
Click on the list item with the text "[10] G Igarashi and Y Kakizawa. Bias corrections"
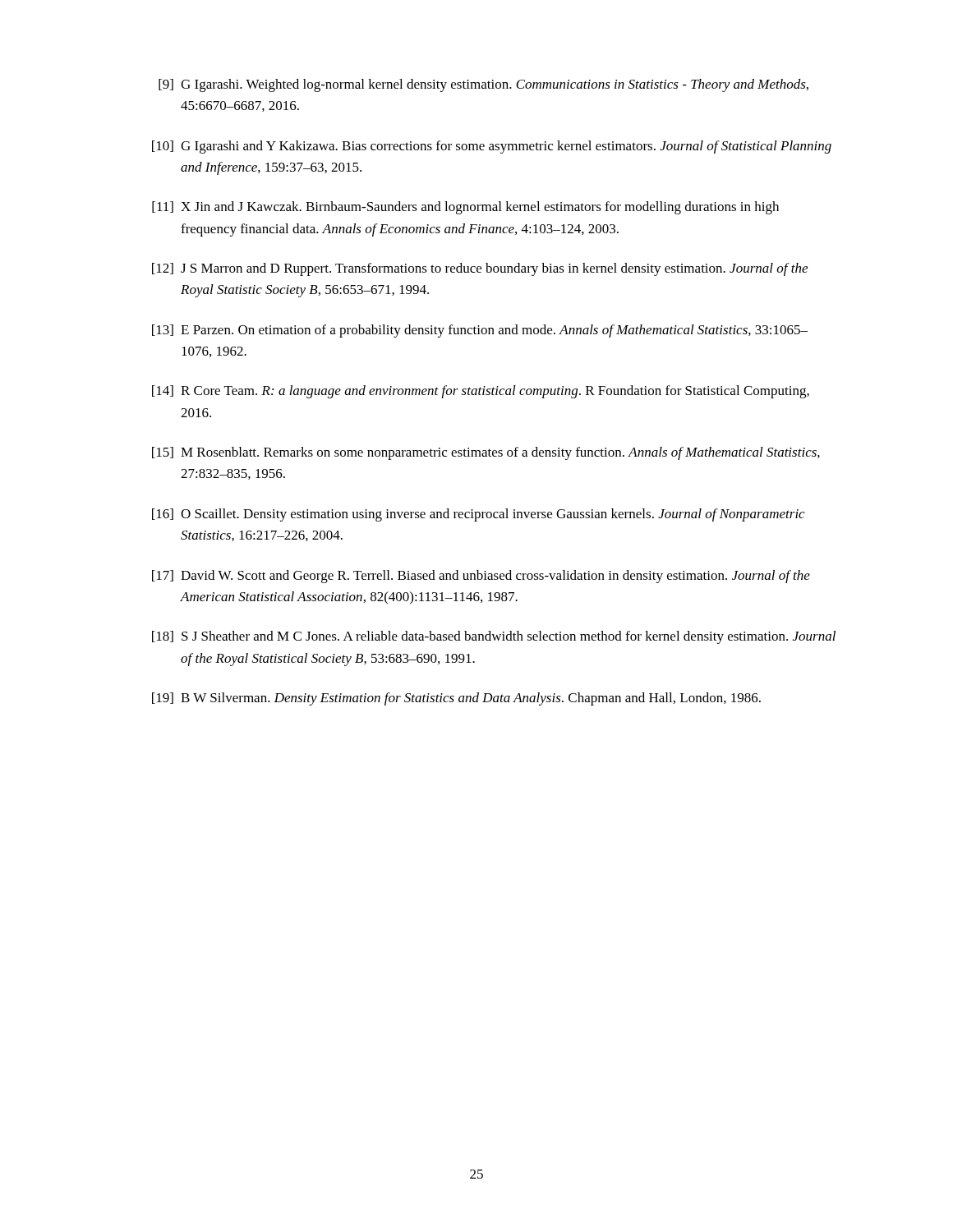485,157
